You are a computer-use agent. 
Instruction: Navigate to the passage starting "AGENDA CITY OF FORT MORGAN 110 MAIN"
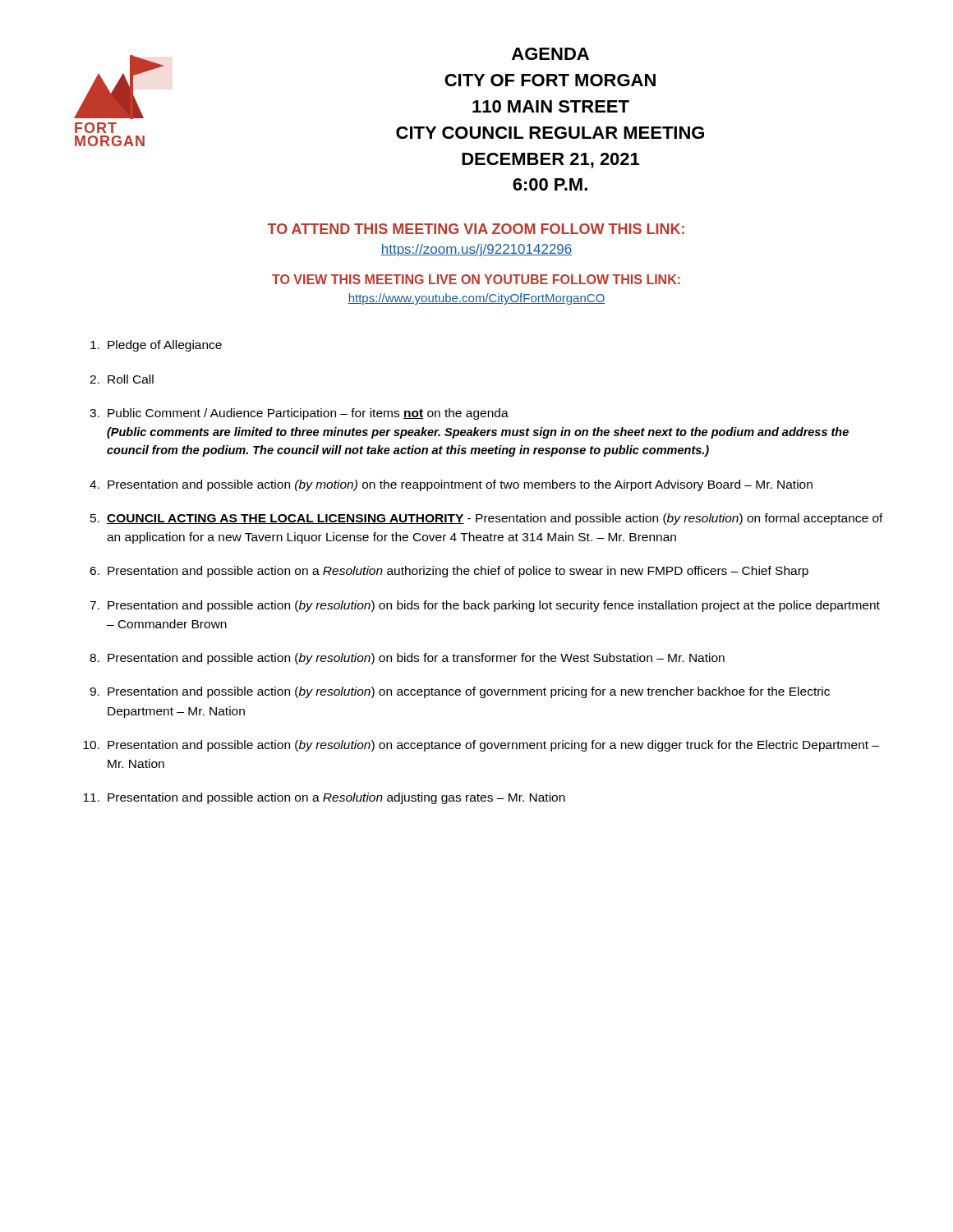click(x=550, y=120)
